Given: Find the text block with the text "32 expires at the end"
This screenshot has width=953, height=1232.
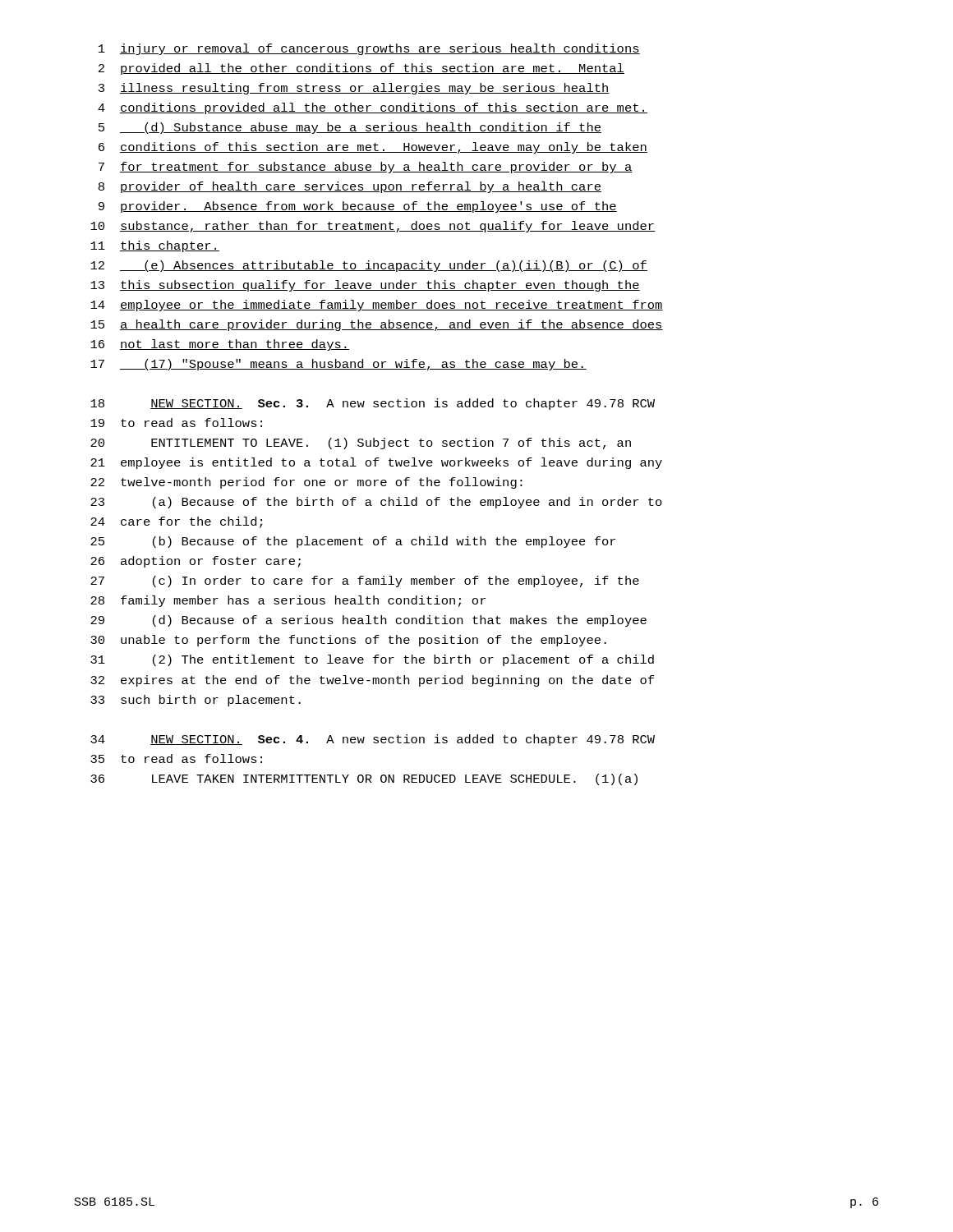Looking at the screenshot, I should coord(476,680).
